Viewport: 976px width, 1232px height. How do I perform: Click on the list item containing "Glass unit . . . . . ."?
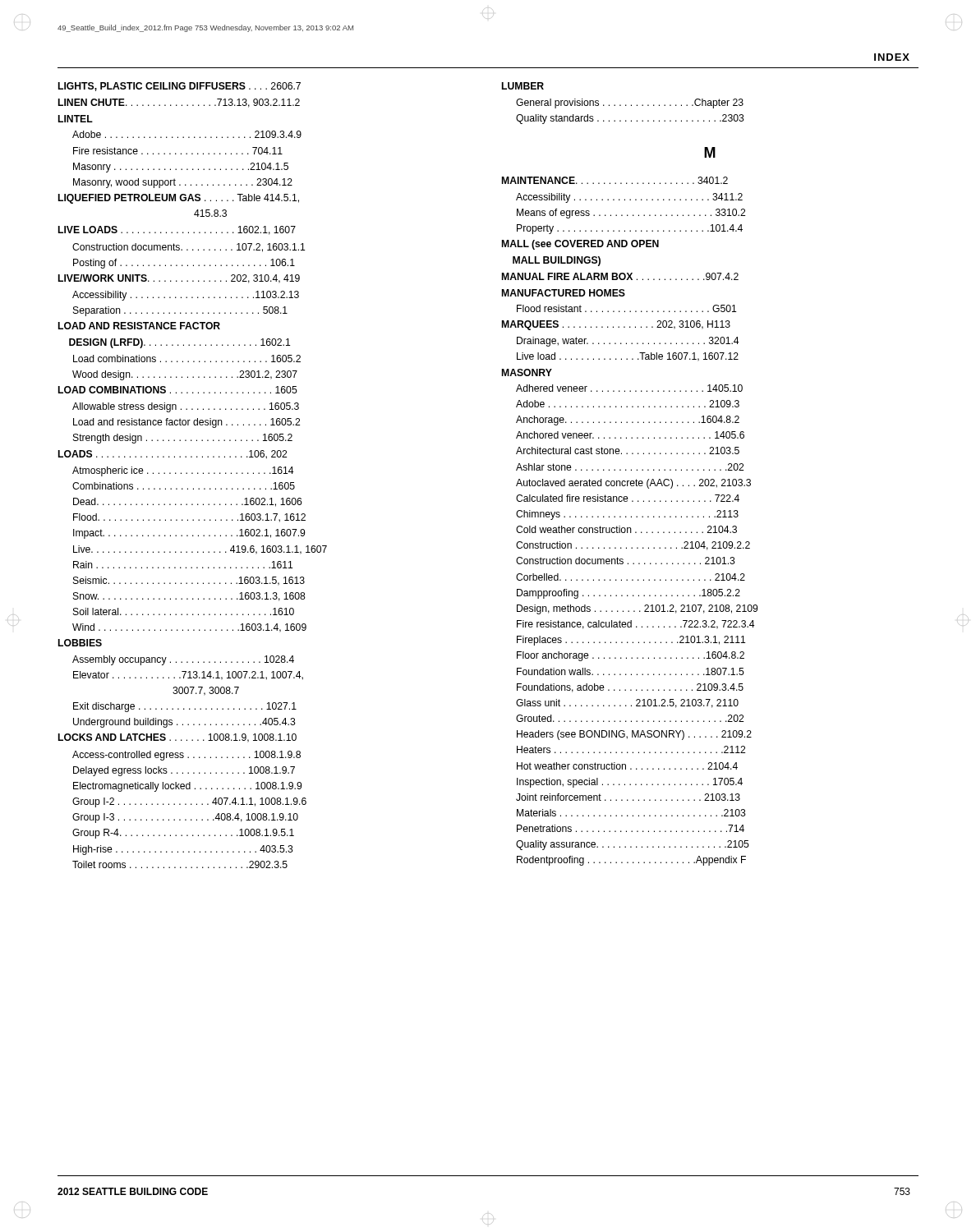(627, 703)
